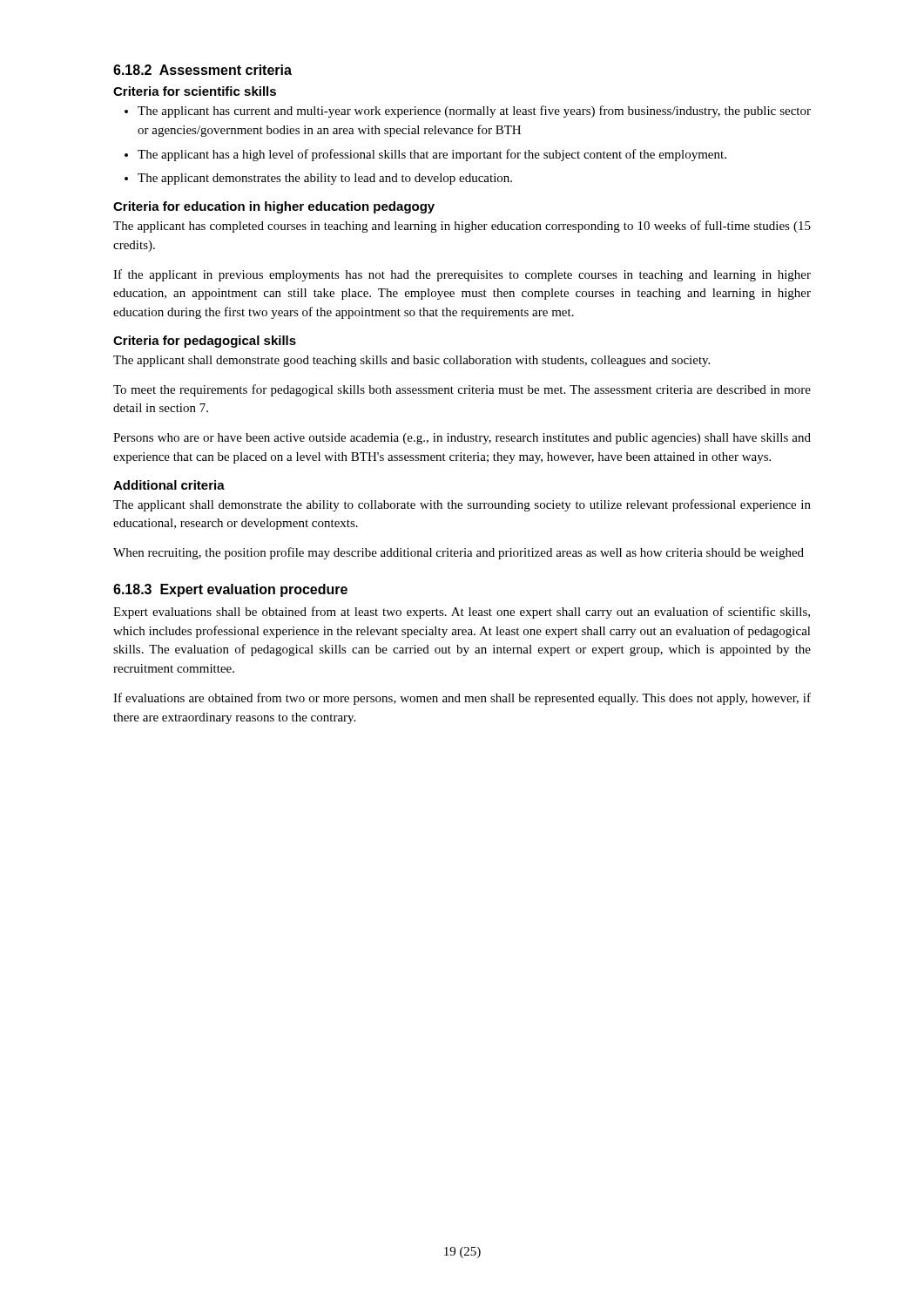This screenshot has width=924, height=1307.
Task: Click on the section header containing "Additional criteria"
Action: coord(169,484)
